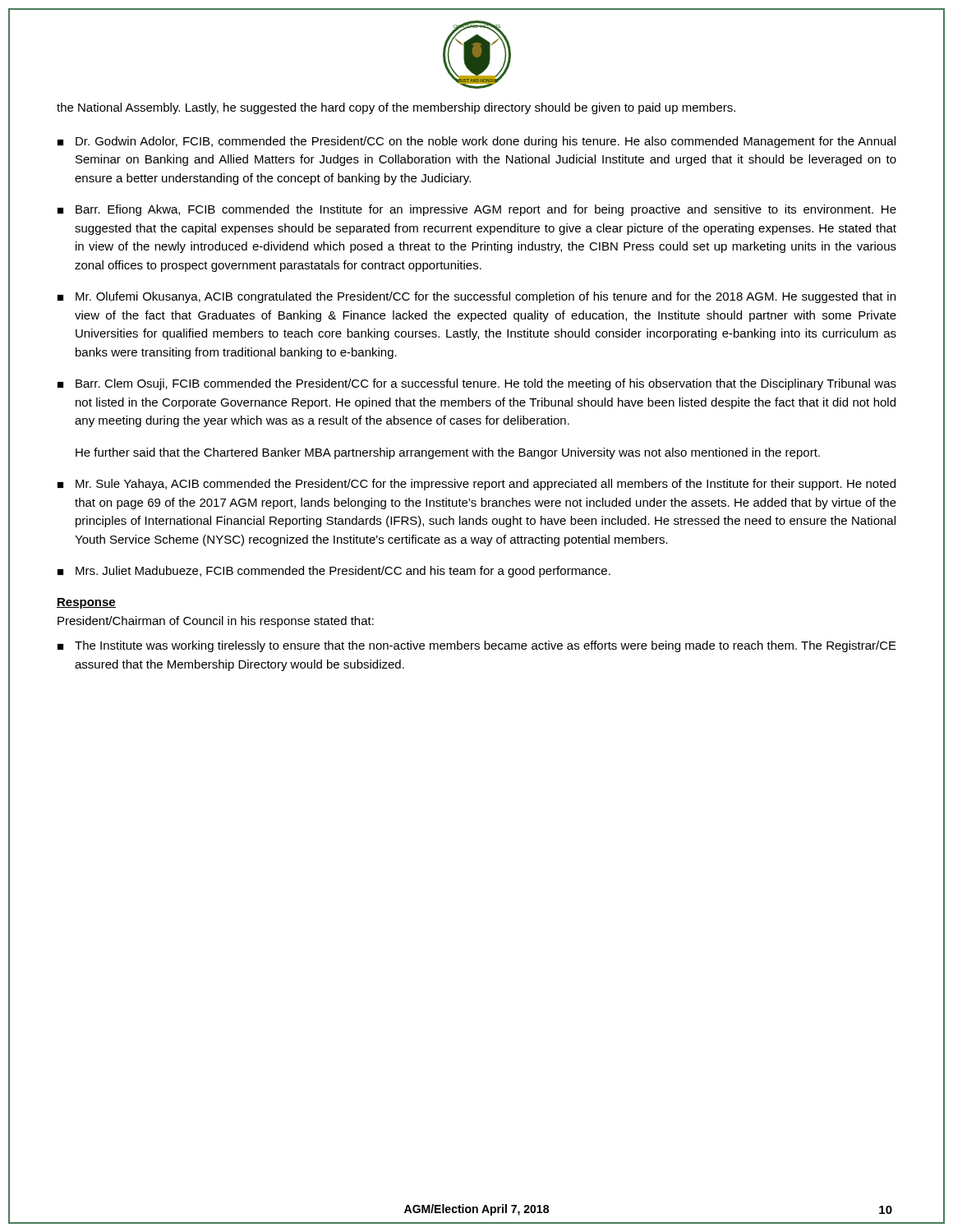Find the block on this page that starts "■ Barr. Efiong"
Image resolution: width=953 pixels, height=1232 pixels.
tap(476, 237)
